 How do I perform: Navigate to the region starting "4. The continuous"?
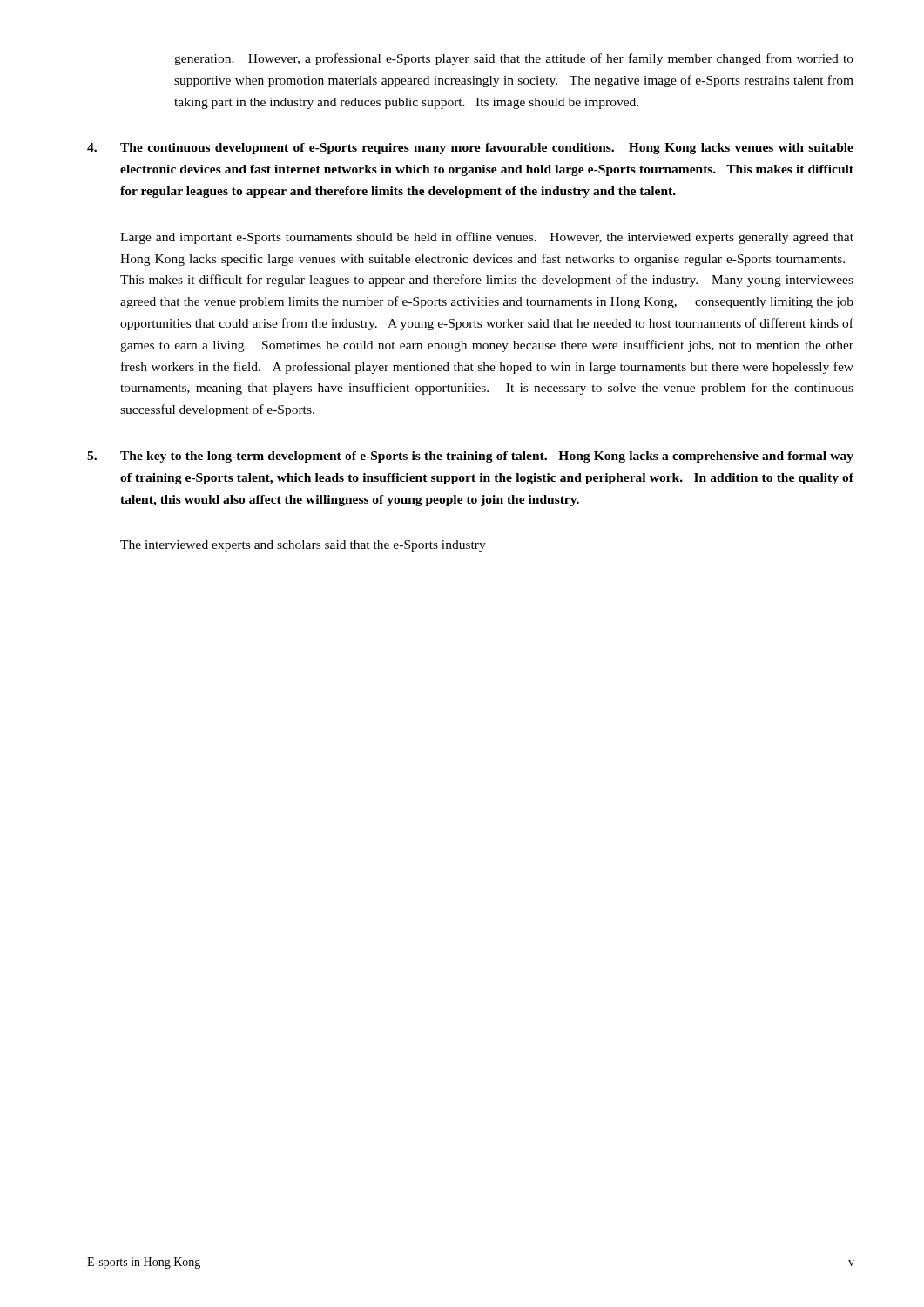pos(470,170)
